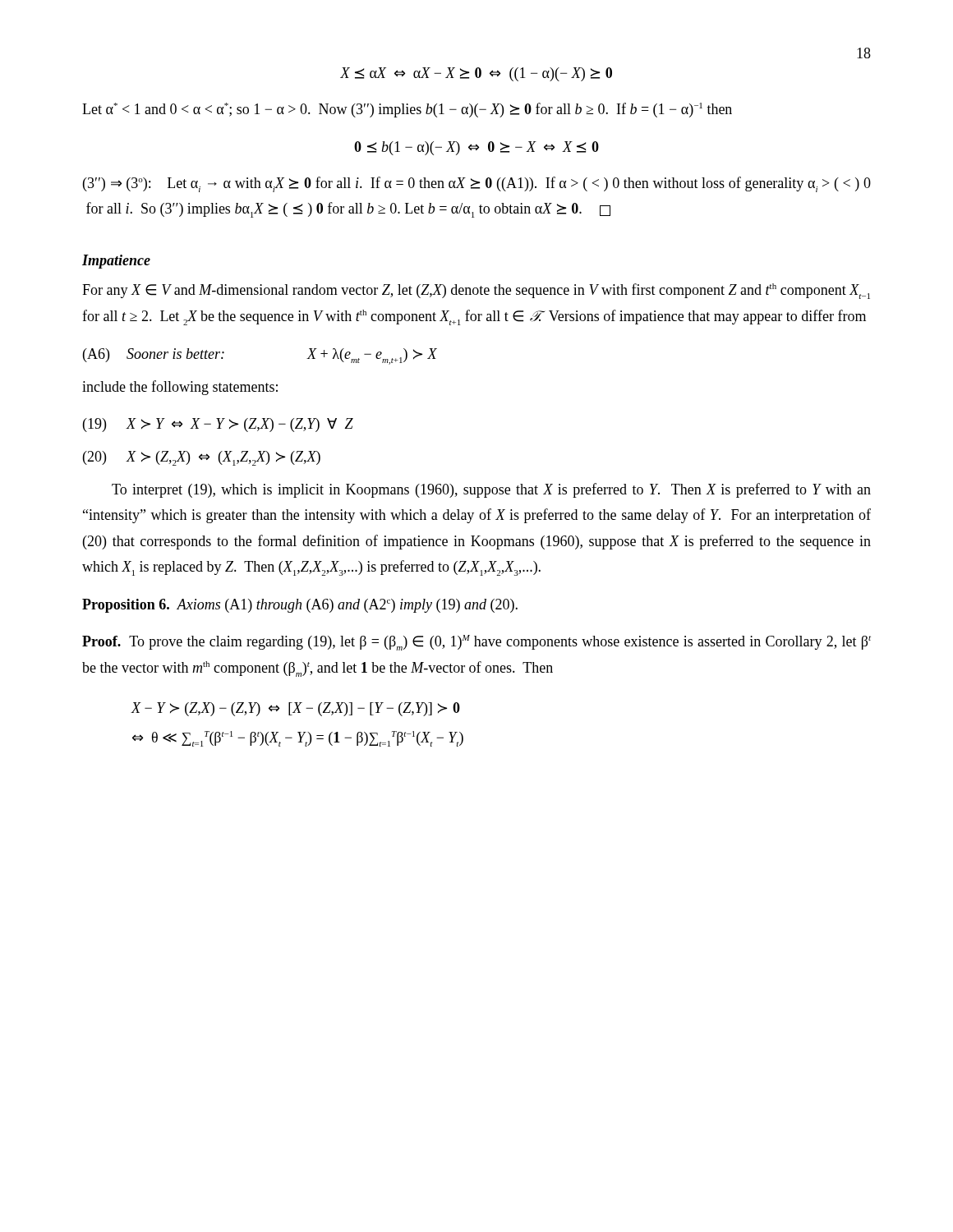The width and height of the screenshot is (953, 1232).
Task: Click on the text block starting "0 ⪯ b(1 − α)(−"
Action: coord(476,147)
